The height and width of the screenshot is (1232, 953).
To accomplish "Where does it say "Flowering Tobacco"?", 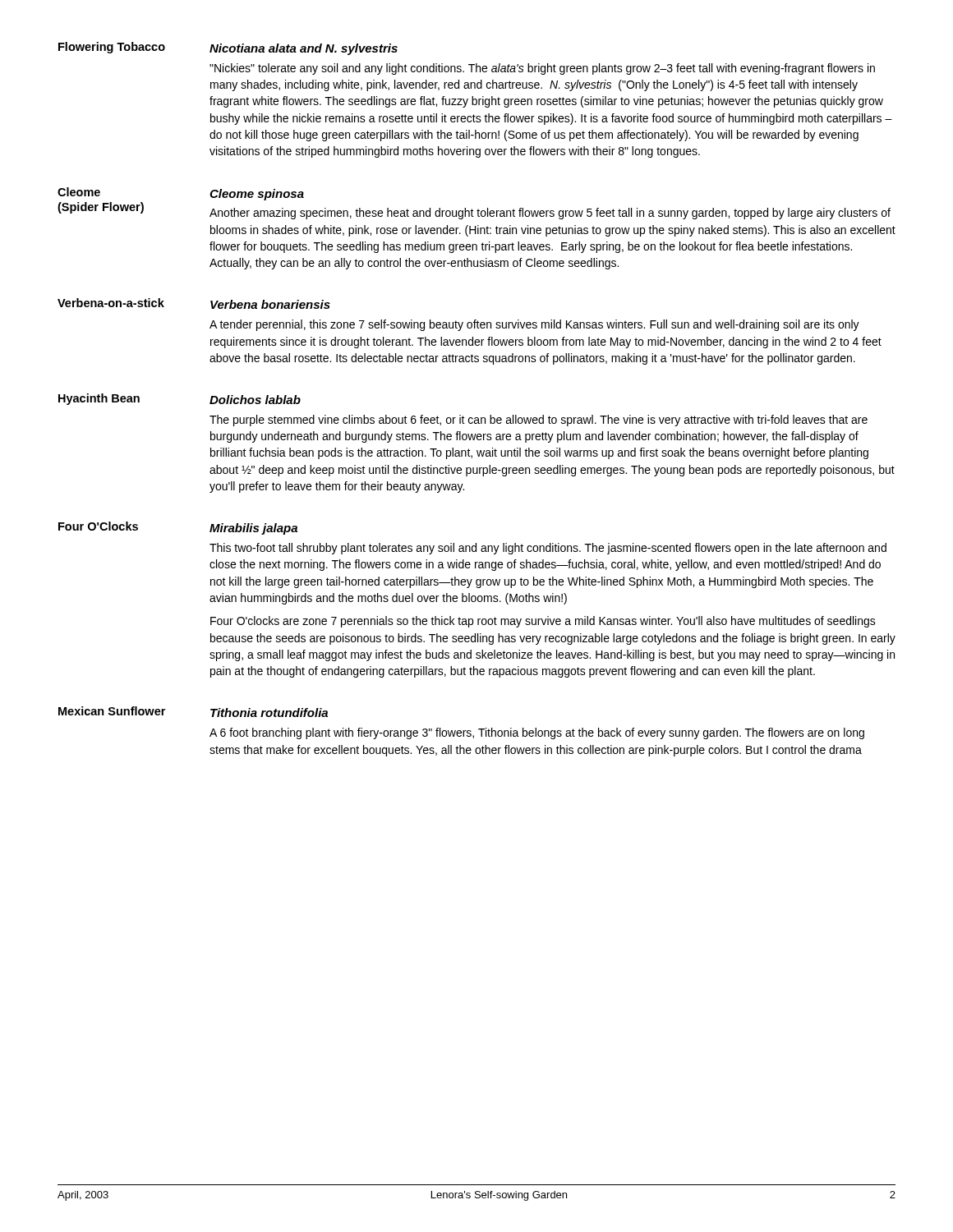I will click(111, 47).
